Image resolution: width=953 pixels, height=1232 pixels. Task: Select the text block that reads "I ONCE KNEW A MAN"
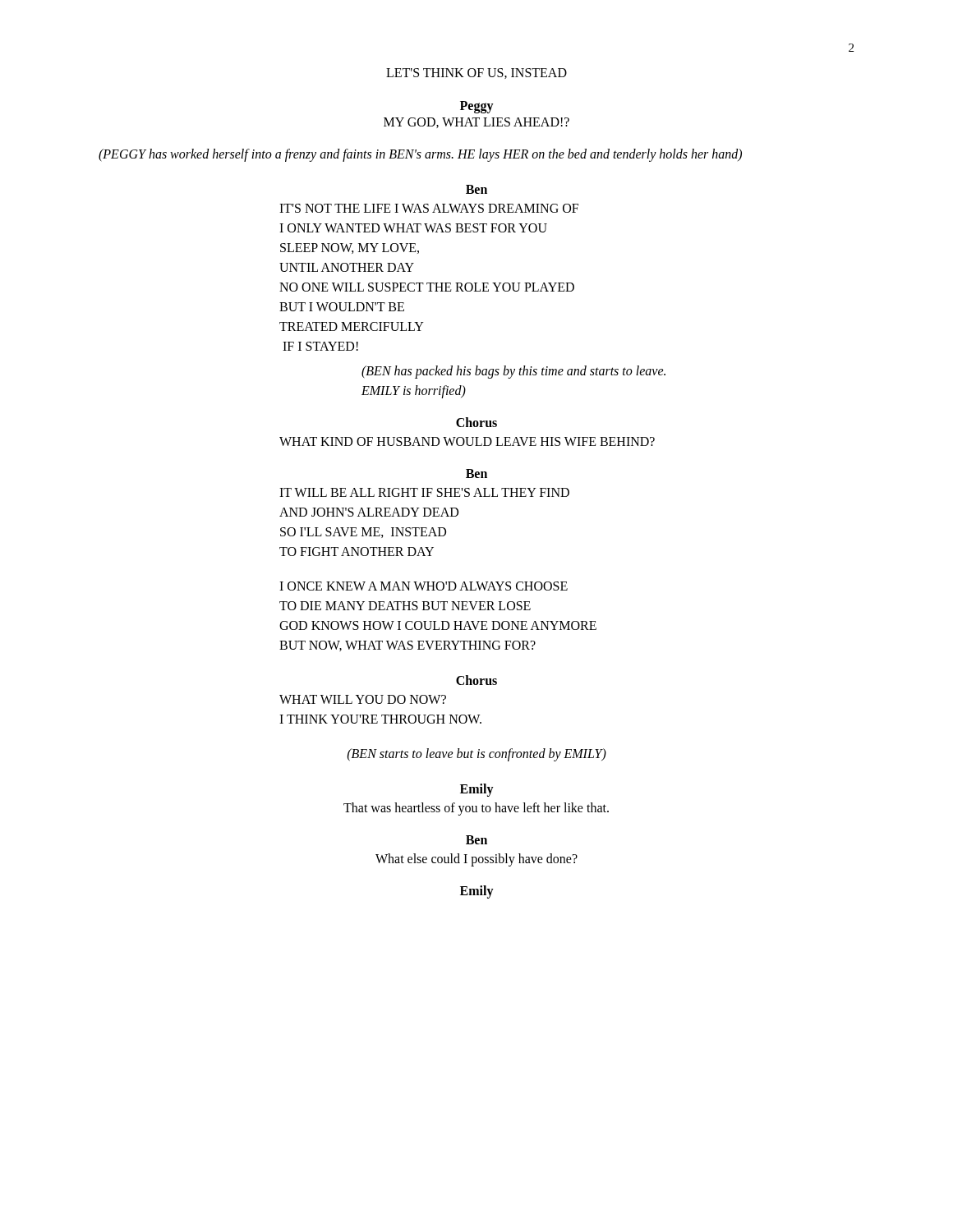coord(438,616)
